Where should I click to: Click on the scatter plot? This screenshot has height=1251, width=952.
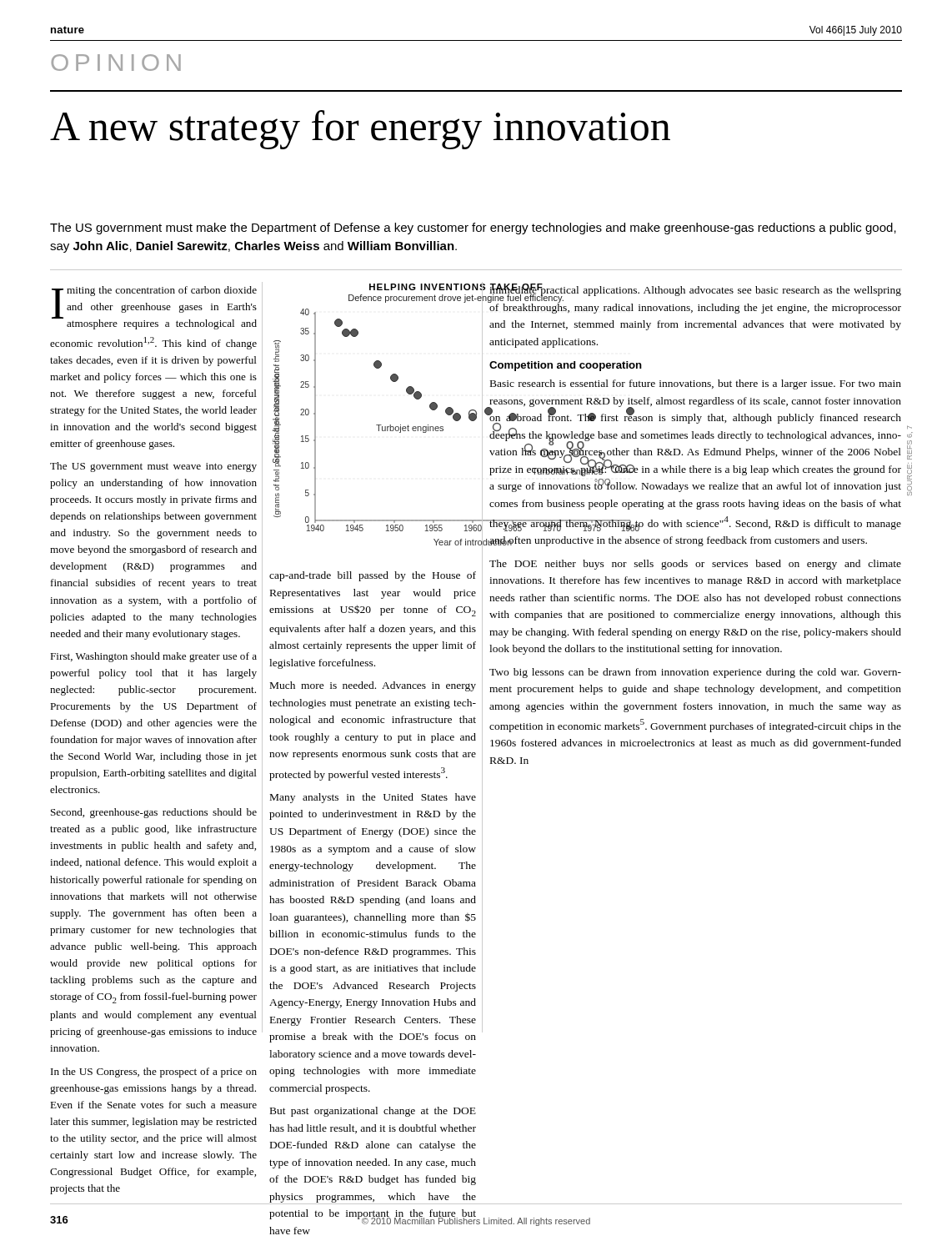456,418
